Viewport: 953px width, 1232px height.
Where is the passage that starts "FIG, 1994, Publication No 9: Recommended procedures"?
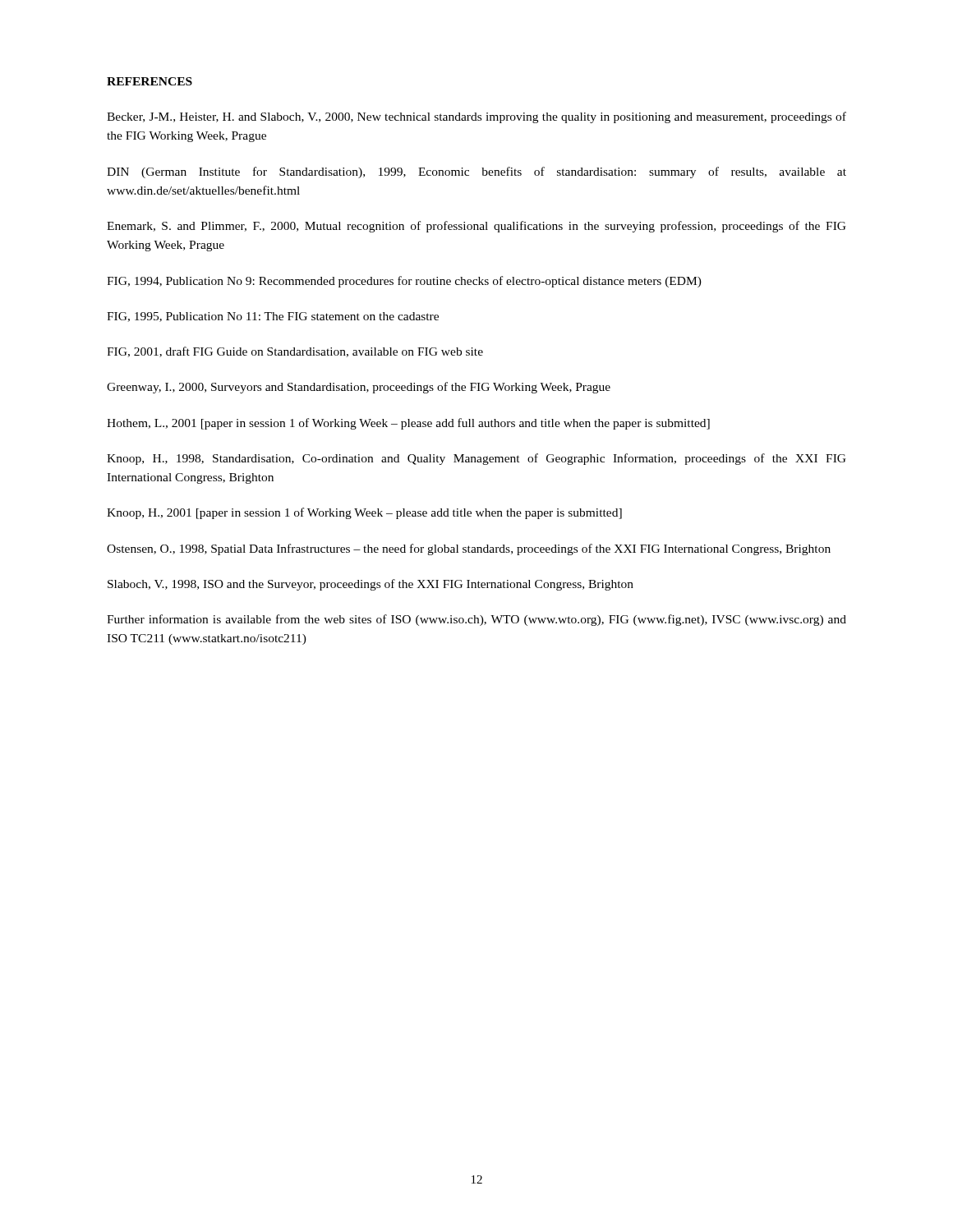(x=404, y=280)
